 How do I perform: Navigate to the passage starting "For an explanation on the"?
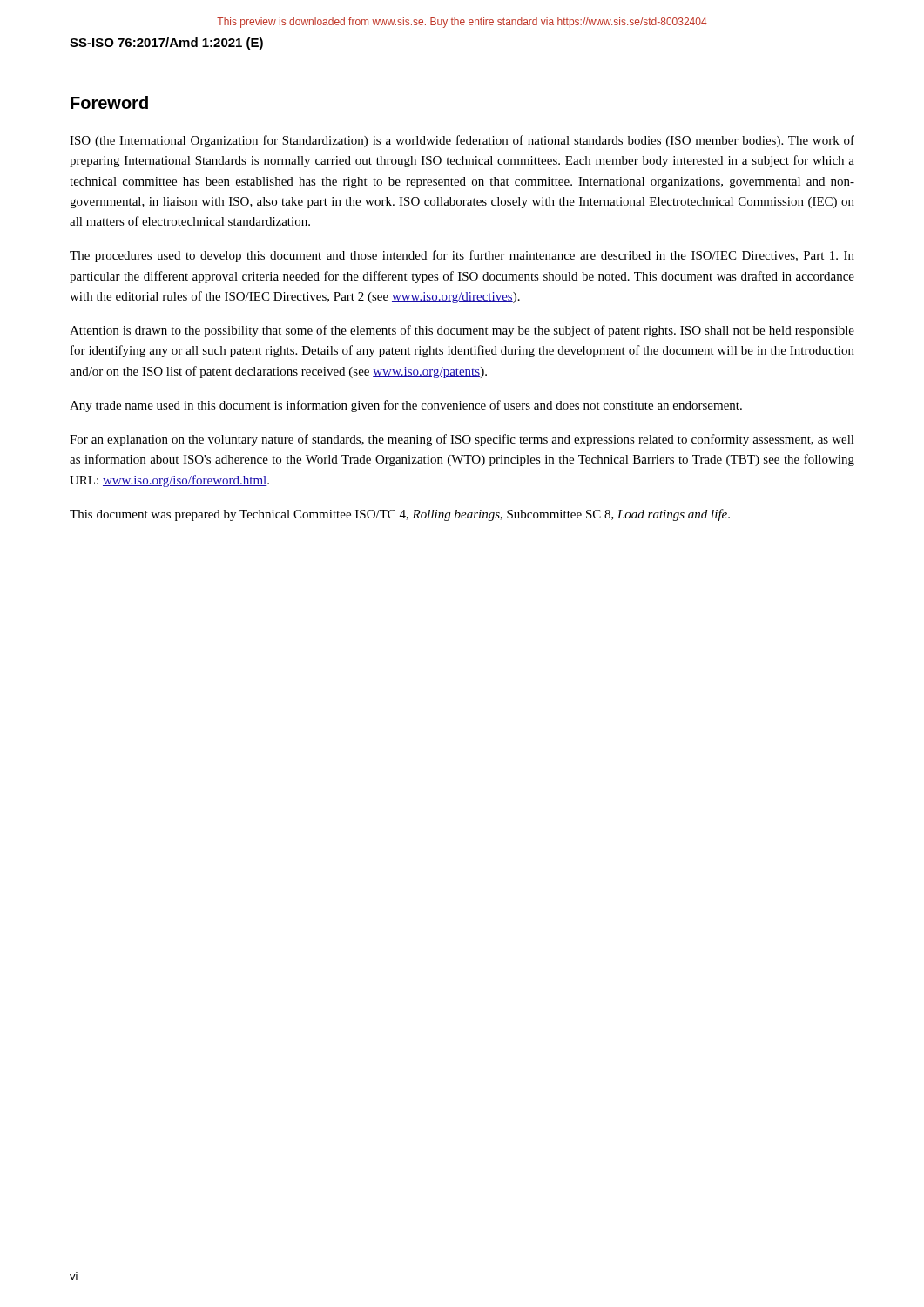pyautogui.click(x=462, y=459)
